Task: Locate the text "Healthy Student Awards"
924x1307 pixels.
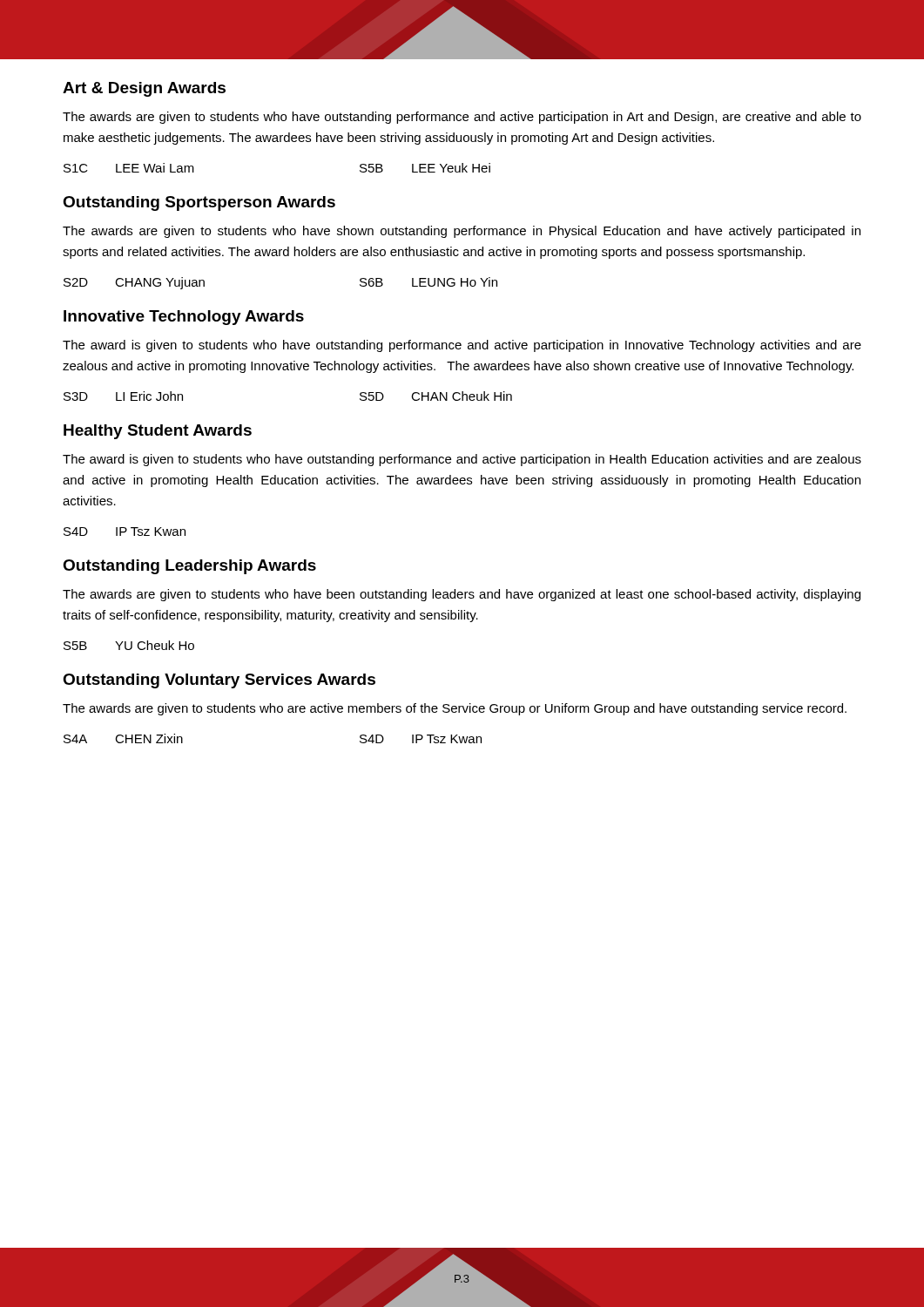Action: tap(157, 430)
